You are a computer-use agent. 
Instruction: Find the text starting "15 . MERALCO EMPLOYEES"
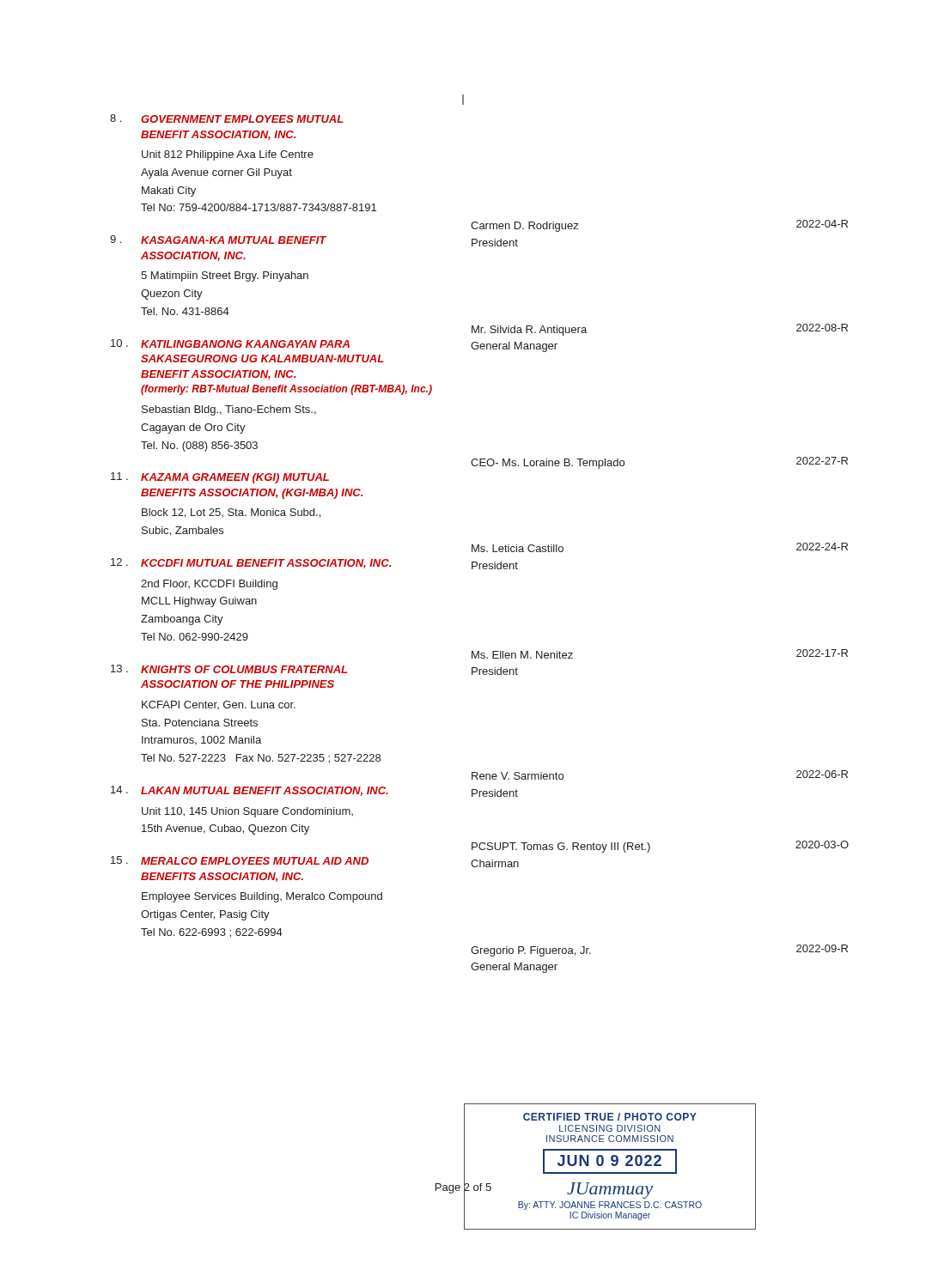tap(315, 862)
